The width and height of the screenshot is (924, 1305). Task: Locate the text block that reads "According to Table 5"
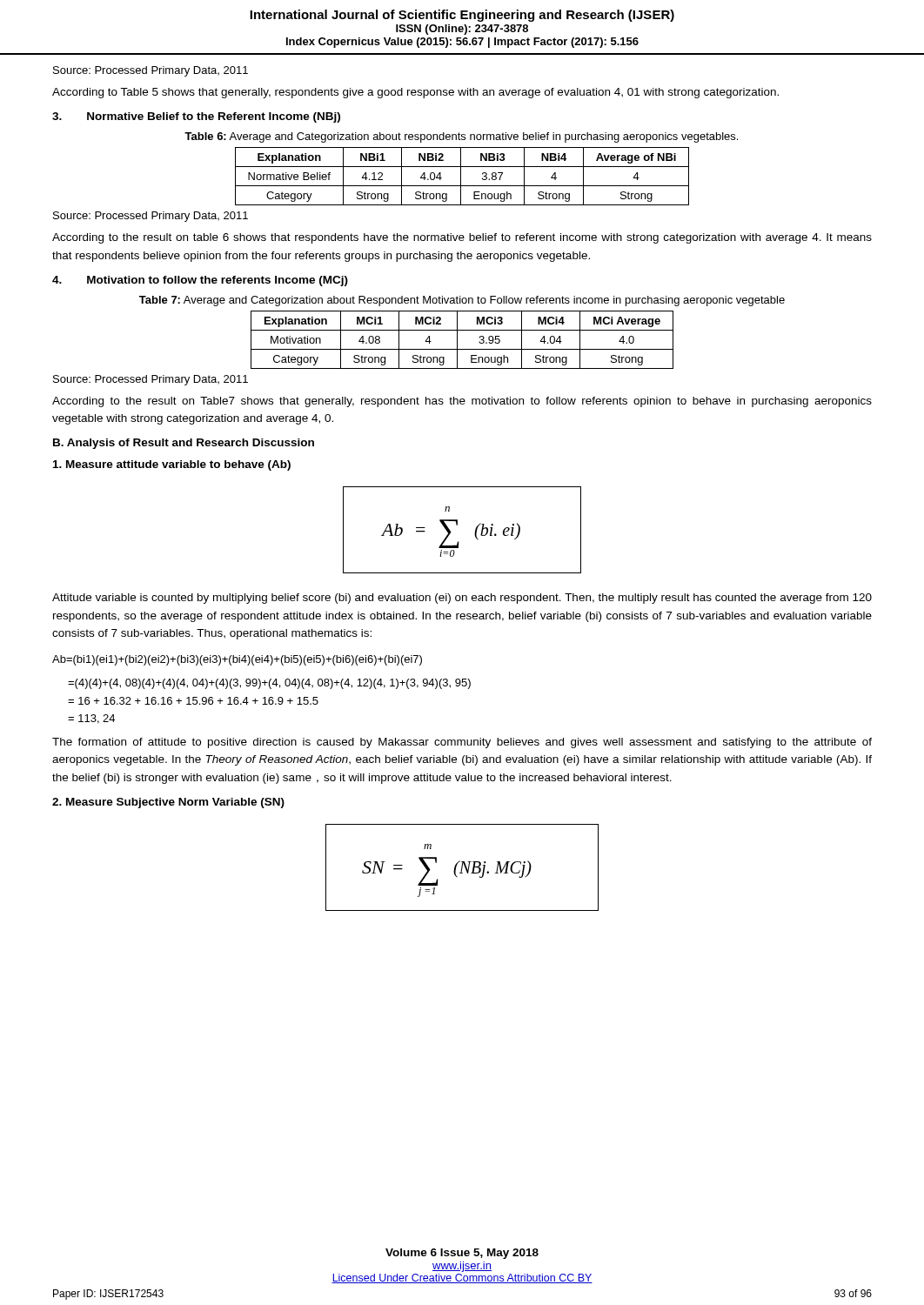coord(416,92)
